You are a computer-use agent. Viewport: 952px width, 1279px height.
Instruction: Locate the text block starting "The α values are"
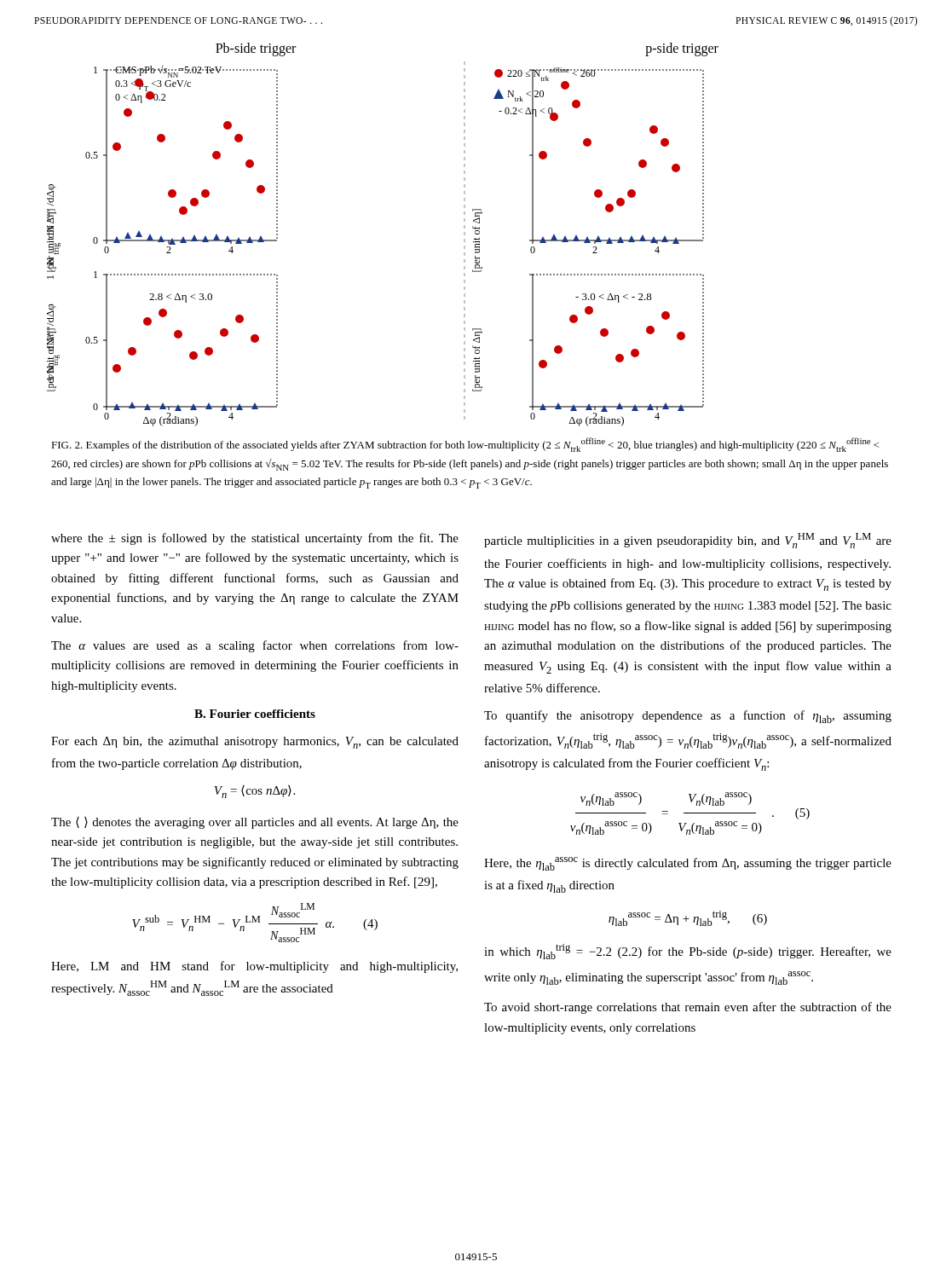[255, 665]
